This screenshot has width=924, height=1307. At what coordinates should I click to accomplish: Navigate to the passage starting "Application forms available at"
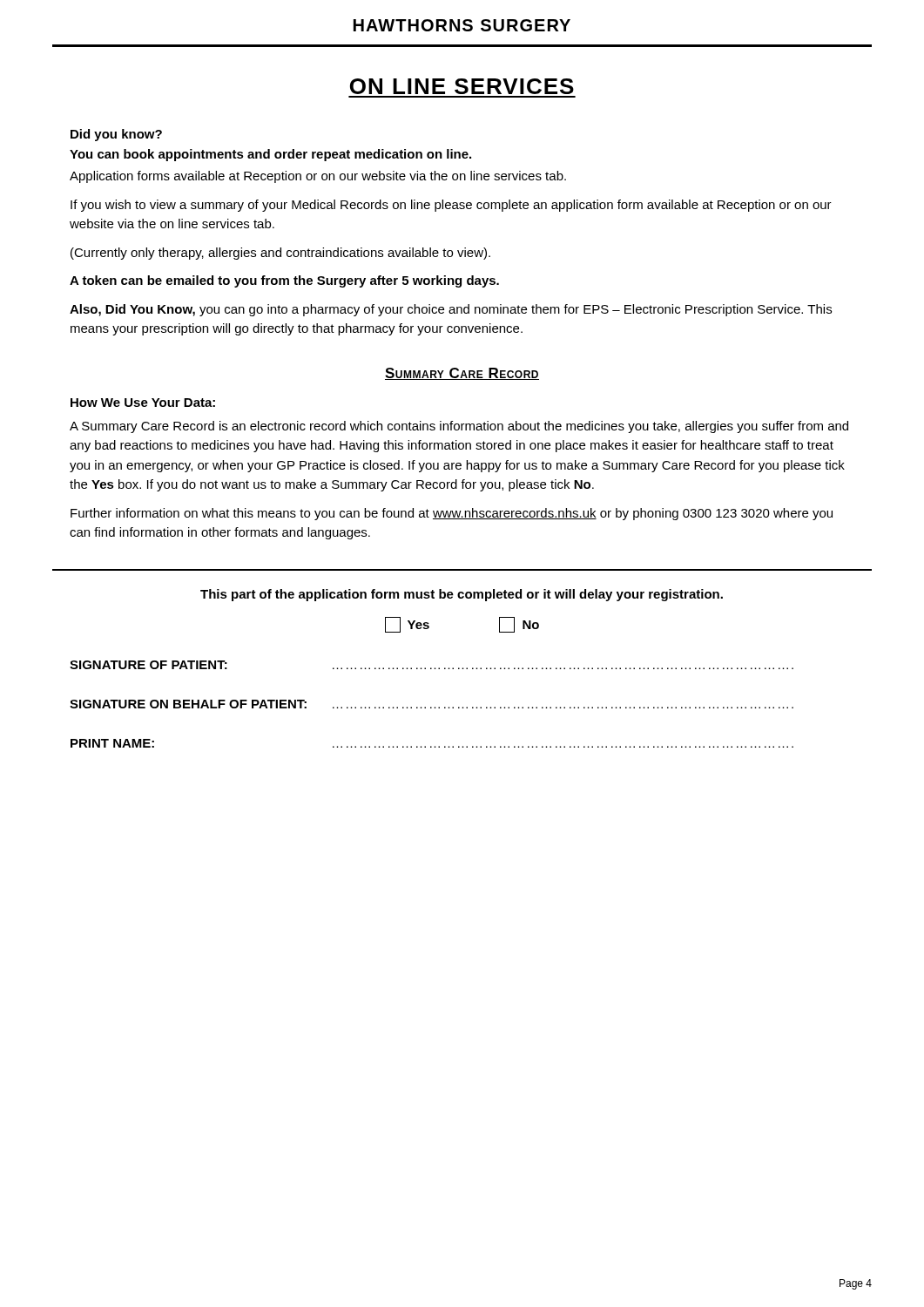(x=318, y=176)
